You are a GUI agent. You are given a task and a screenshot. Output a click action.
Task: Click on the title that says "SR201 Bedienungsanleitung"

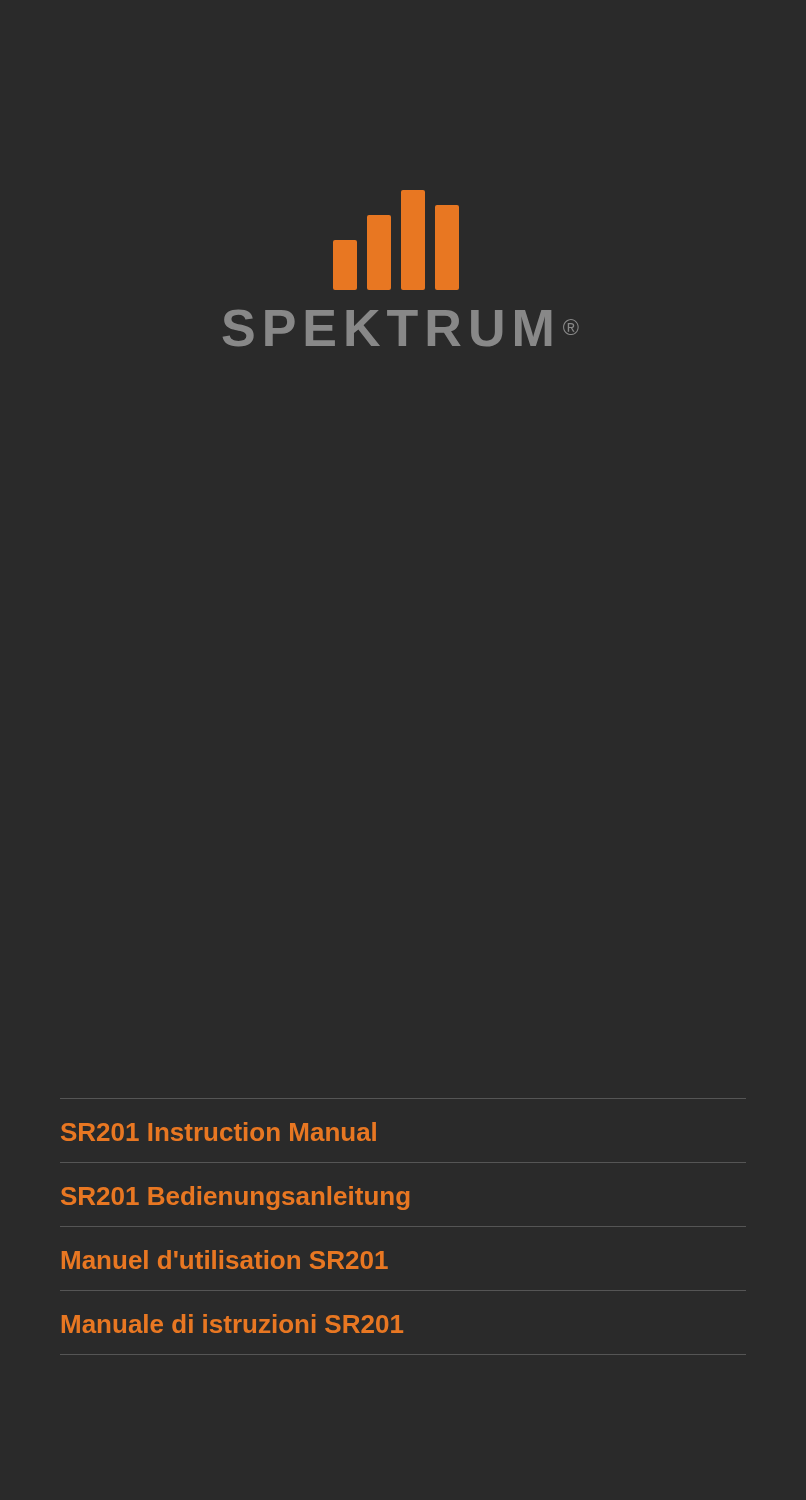pyautogui.click(x=236, y=1196)
